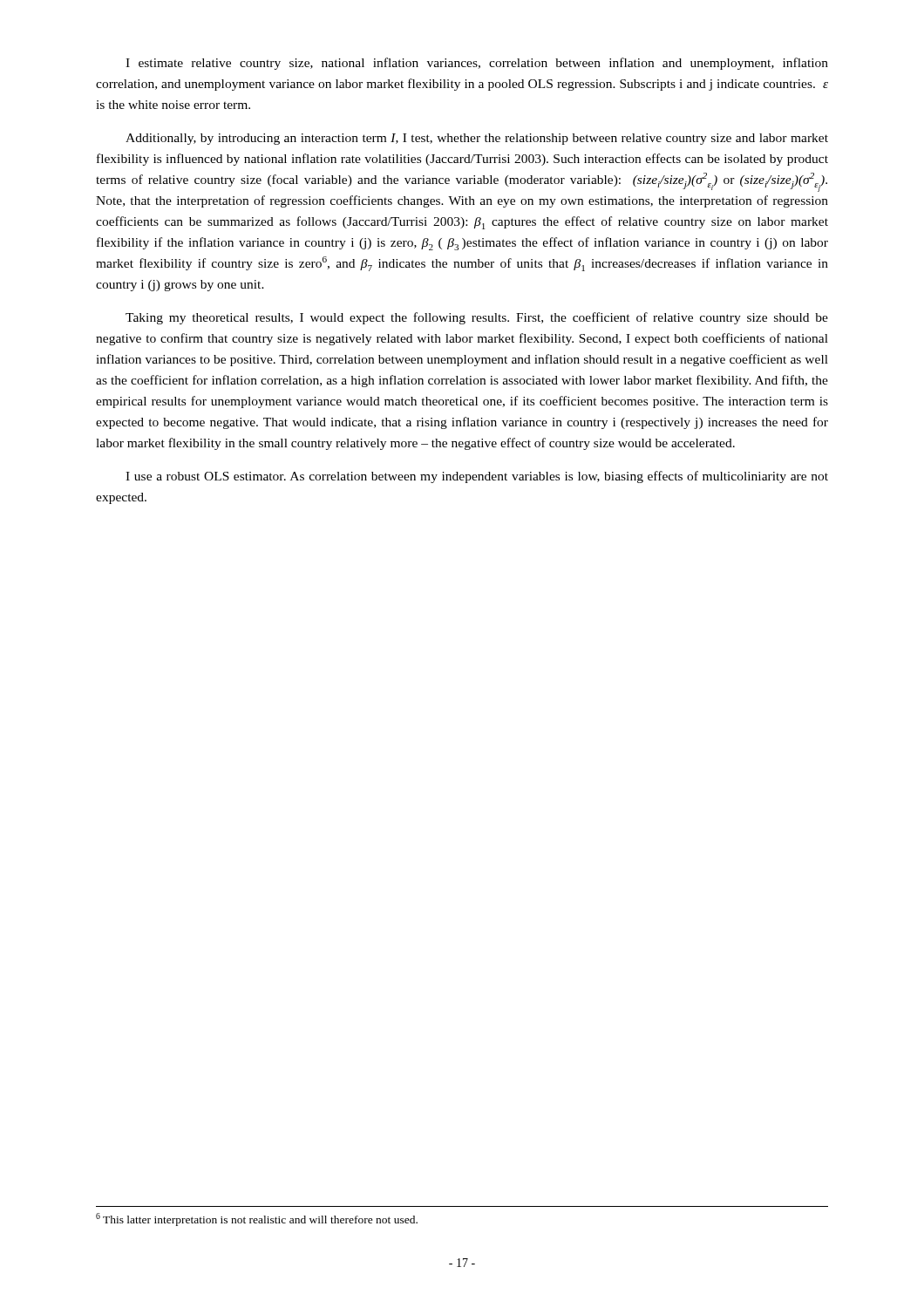924x1308 pixels.
Task: Navigate to the text block starting "I estimate relative country size, national"
Action: point(462,84)
